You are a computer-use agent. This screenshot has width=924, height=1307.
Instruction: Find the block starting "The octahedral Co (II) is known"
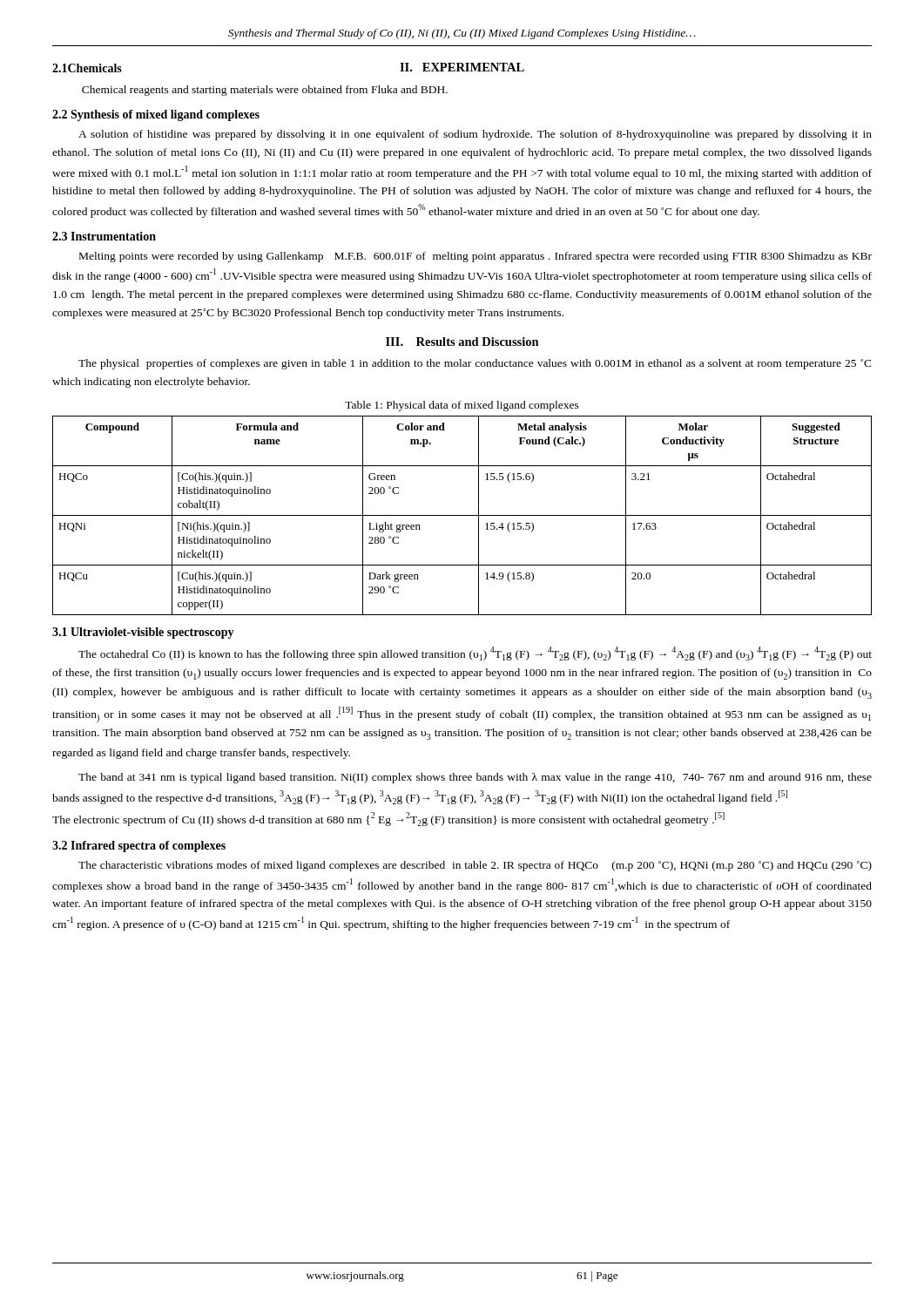coord(462,701)
